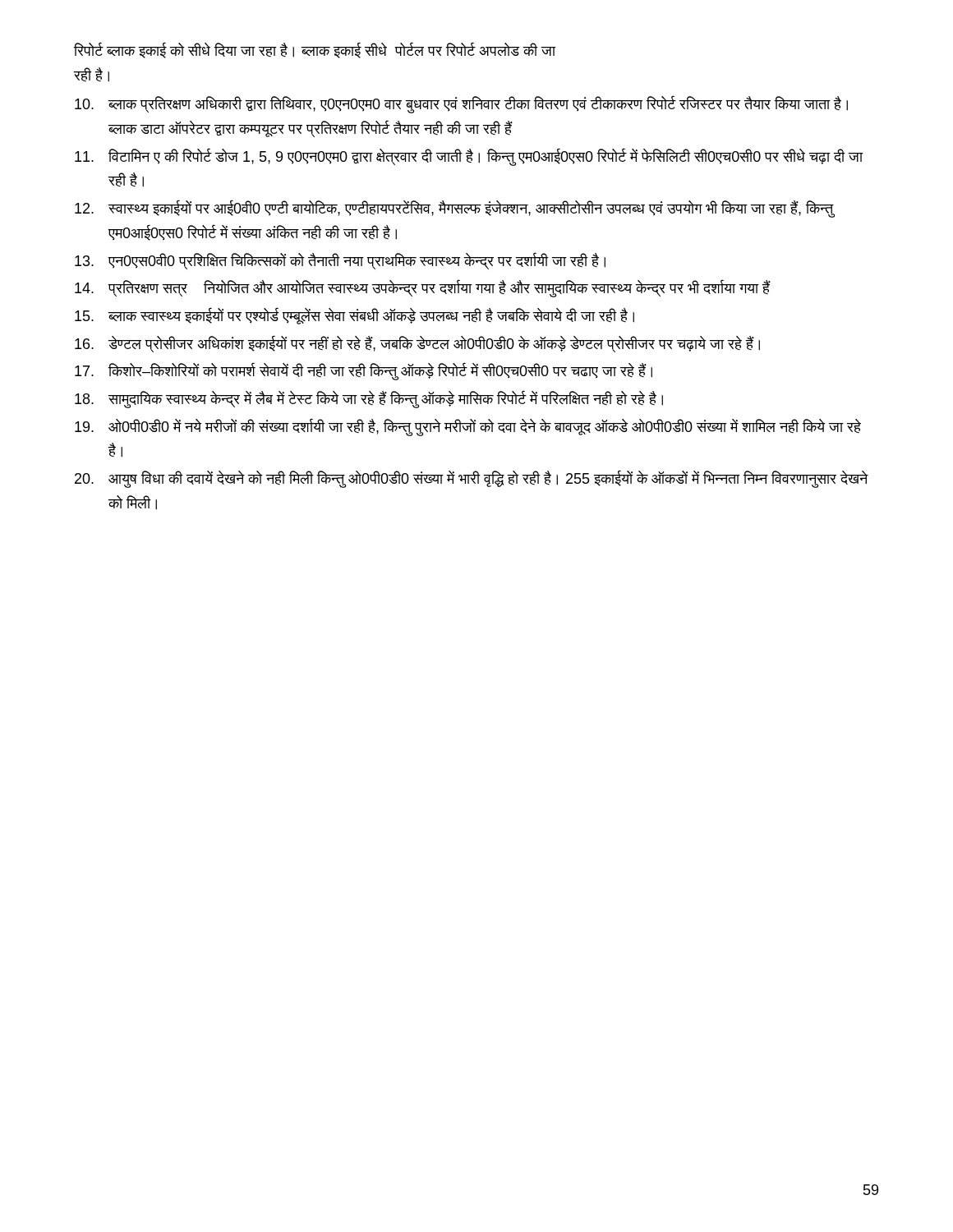Locate the region starting "18. सामुदायिक स्वास्थ्य केन्द्र में लैब"
Image resolution: width=953 pixels, height=1232 pixels.
476,400
